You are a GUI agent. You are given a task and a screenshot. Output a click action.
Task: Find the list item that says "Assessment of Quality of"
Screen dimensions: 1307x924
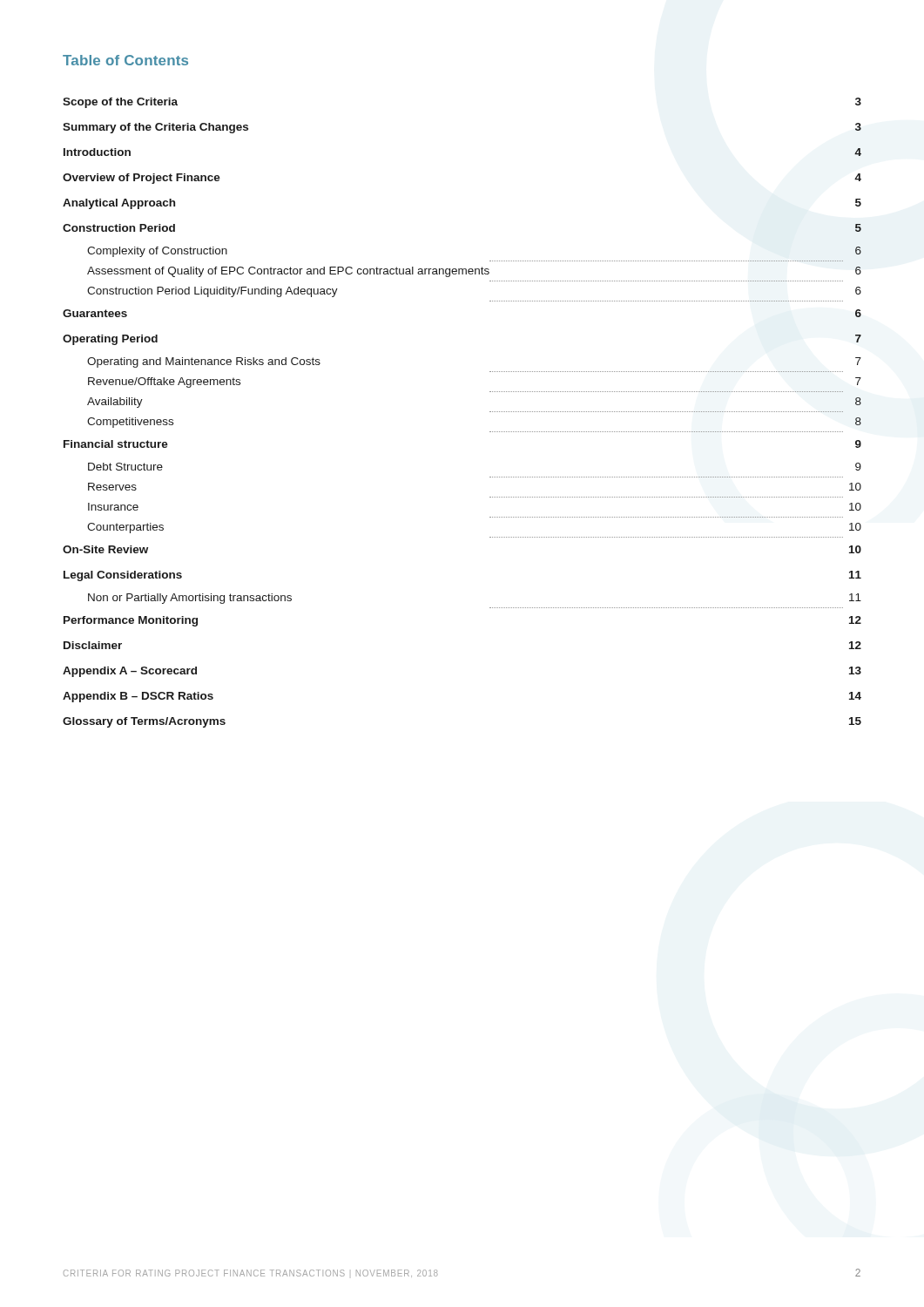click(462, 271)
